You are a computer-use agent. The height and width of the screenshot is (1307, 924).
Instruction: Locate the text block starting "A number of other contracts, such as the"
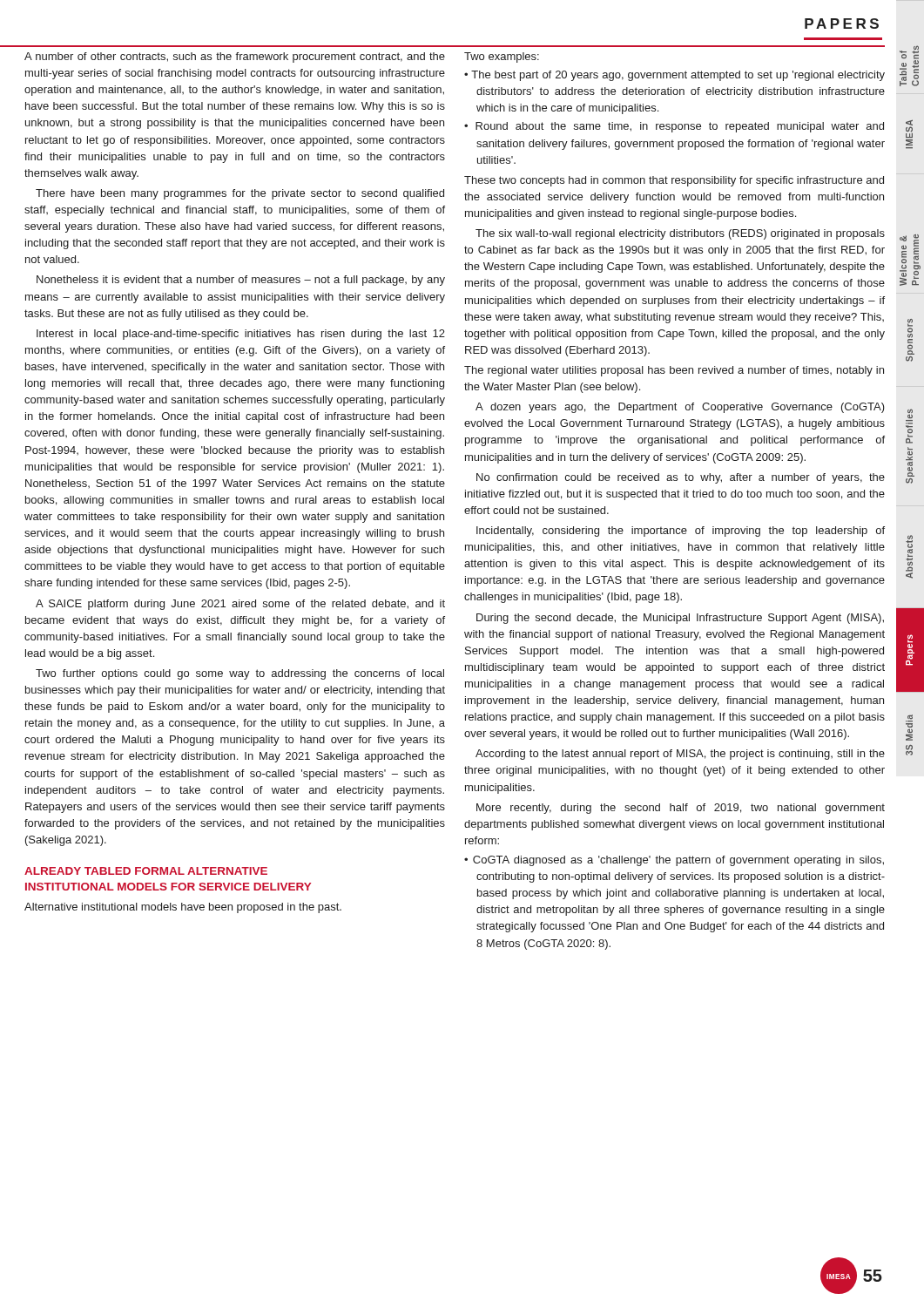tap(235, 115)
